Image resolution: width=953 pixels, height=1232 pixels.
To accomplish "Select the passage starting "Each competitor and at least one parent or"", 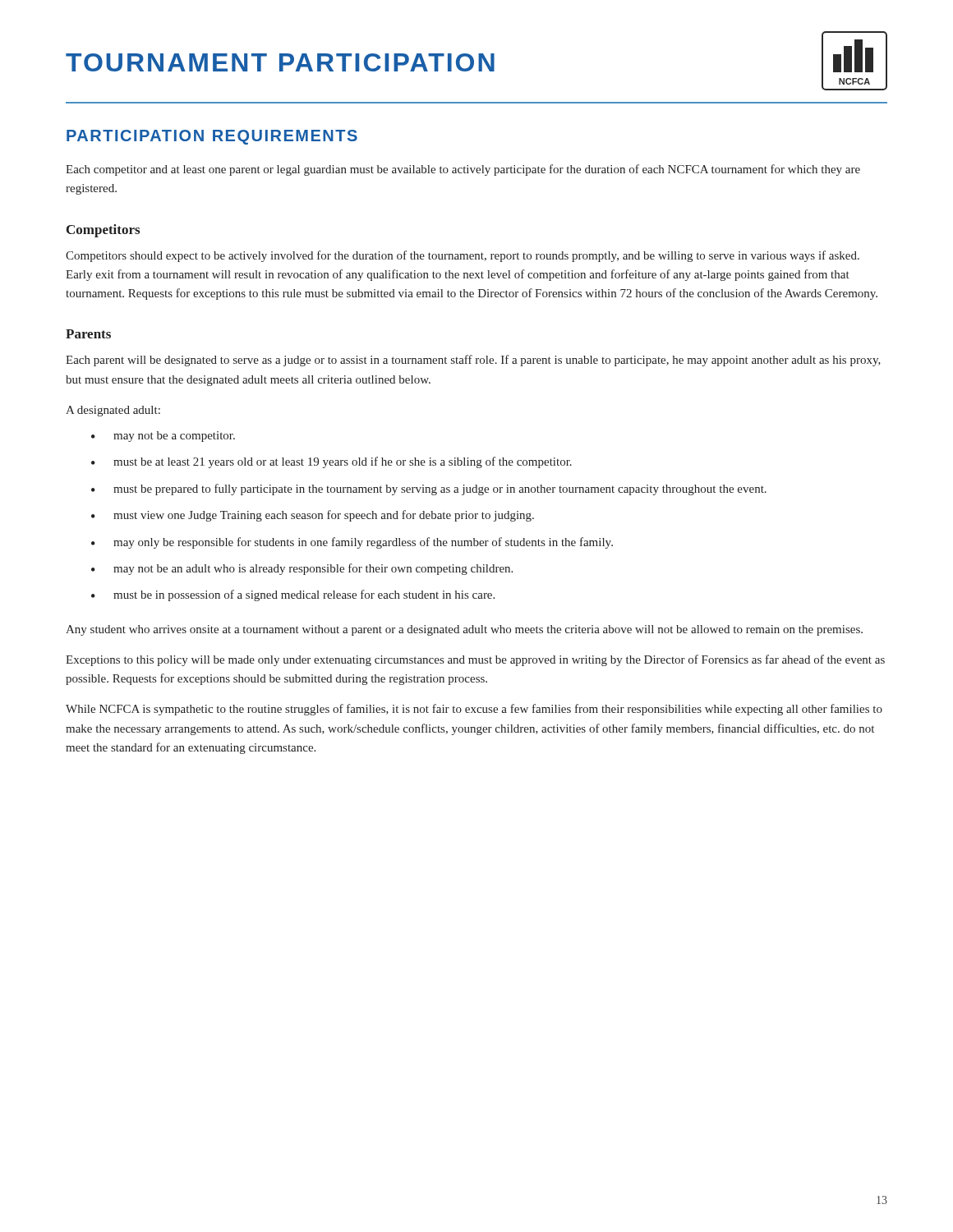I will 463,179.
